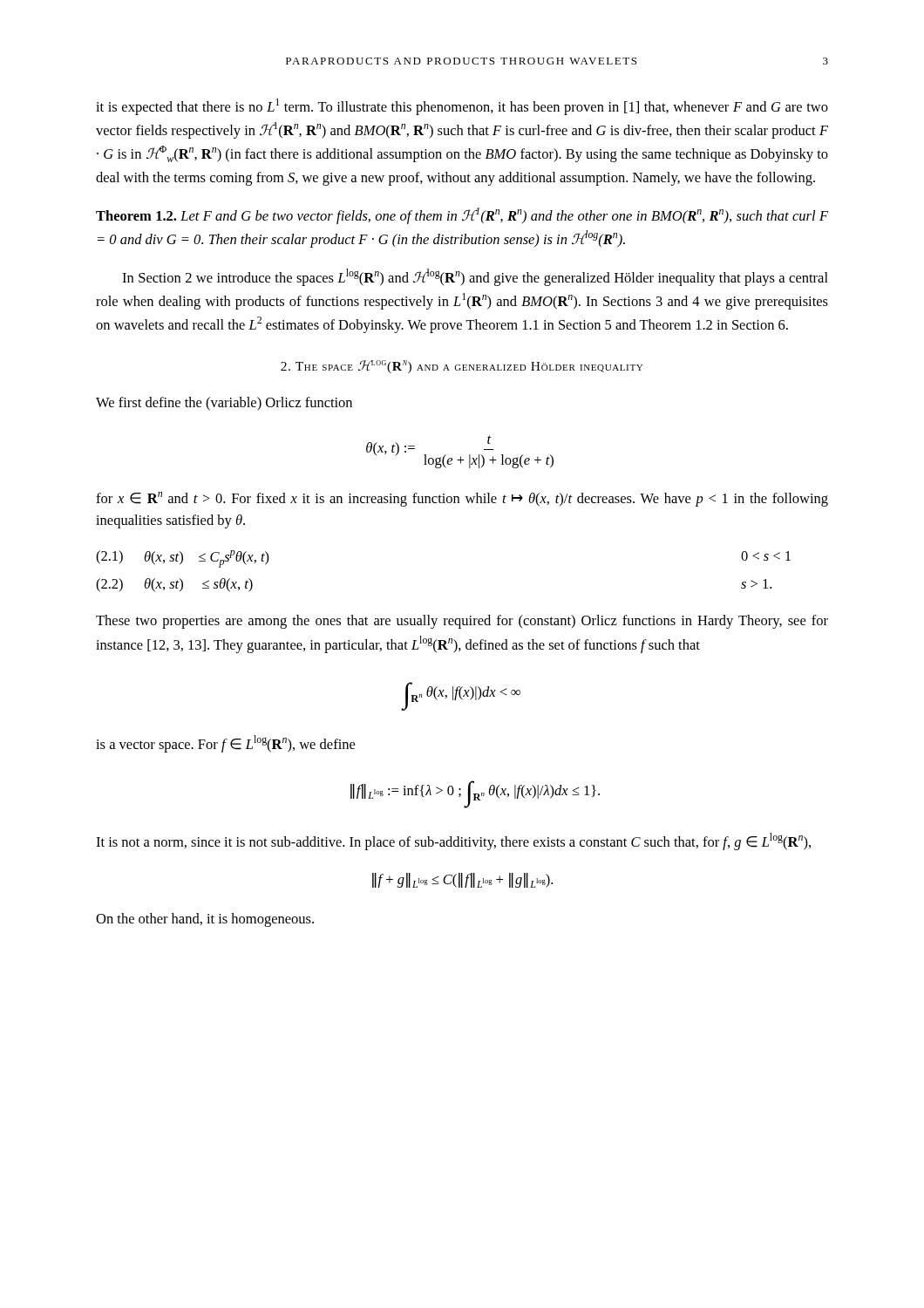
Task: Locate the block starting "On the other hand,"
Action: point(205,920)
